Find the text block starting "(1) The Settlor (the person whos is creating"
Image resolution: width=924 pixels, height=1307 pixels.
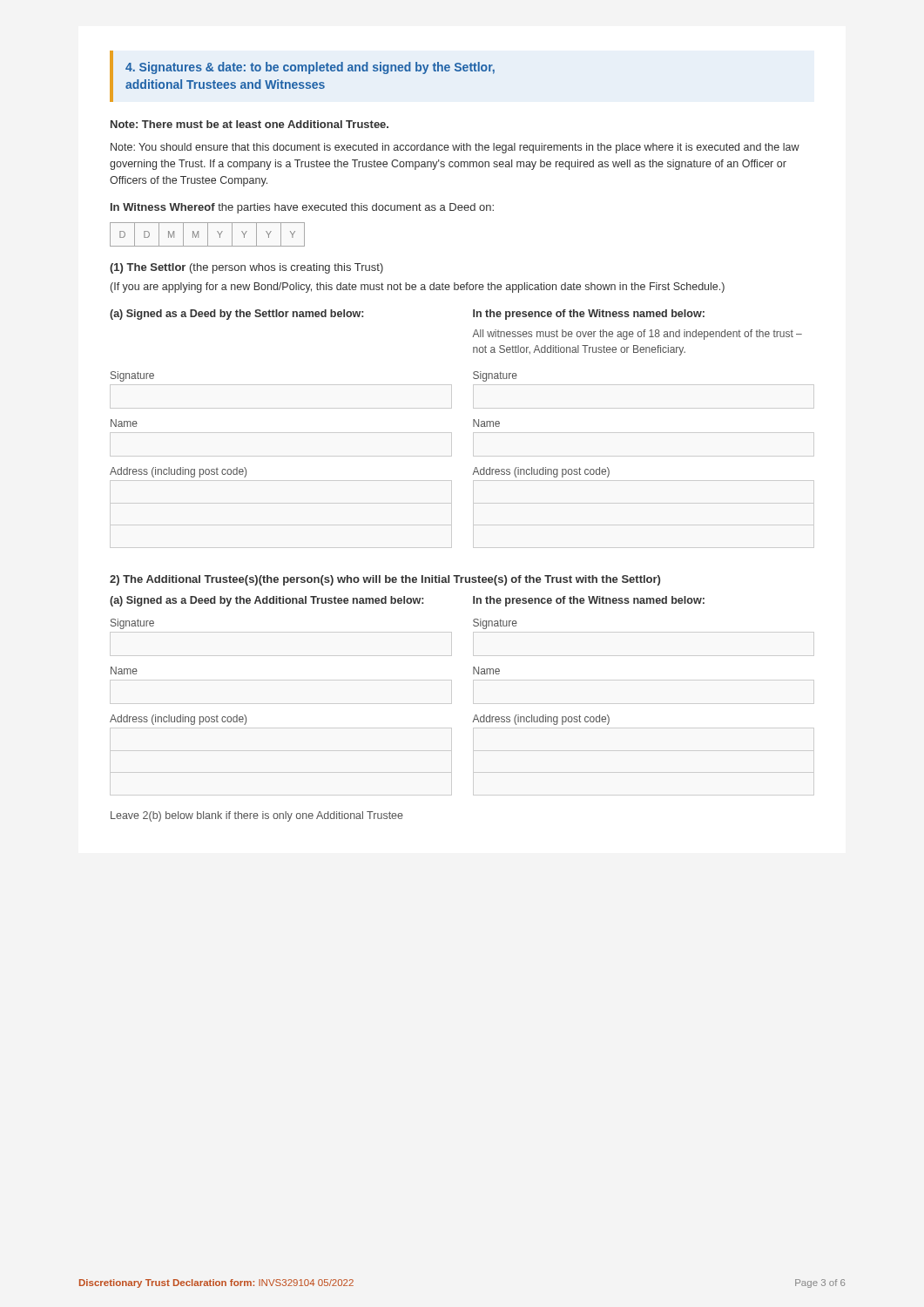247,267
